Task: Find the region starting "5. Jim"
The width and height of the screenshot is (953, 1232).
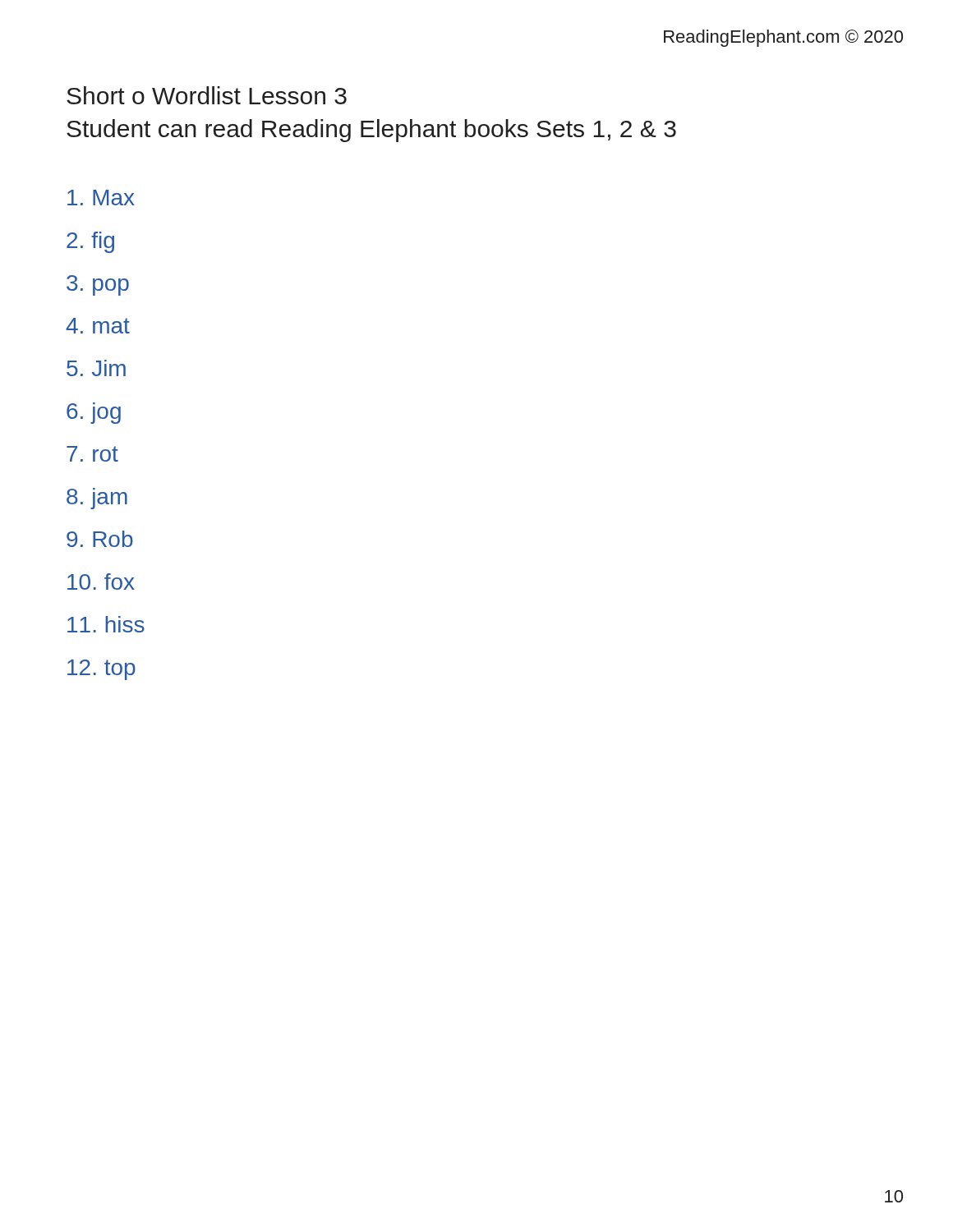Action: (96, 368)
